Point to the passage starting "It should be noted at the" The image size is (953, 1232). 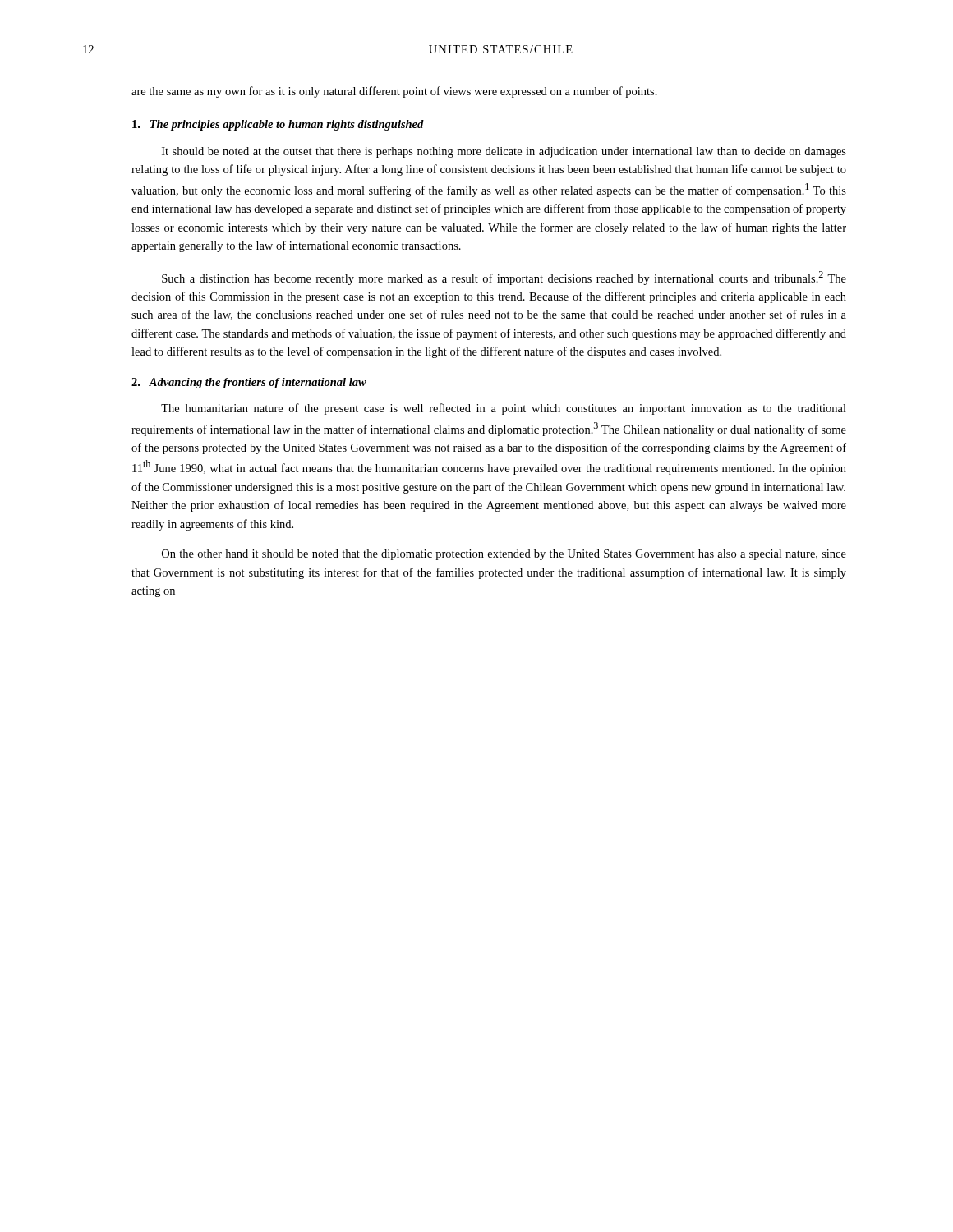click(x=489, y=198)
